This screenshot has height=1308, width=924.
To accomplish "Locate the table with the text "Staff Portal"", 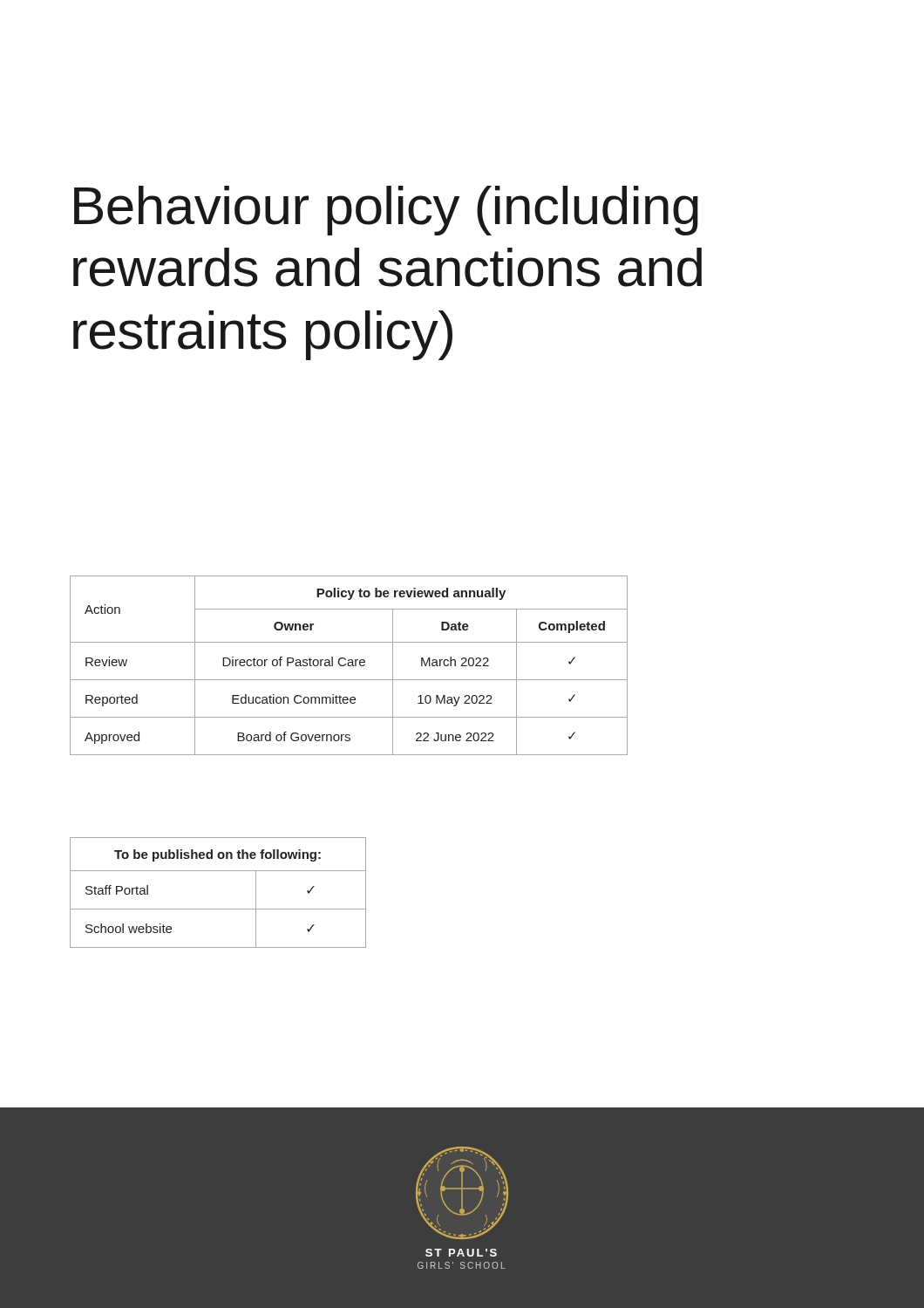I will tap(218, 893).
